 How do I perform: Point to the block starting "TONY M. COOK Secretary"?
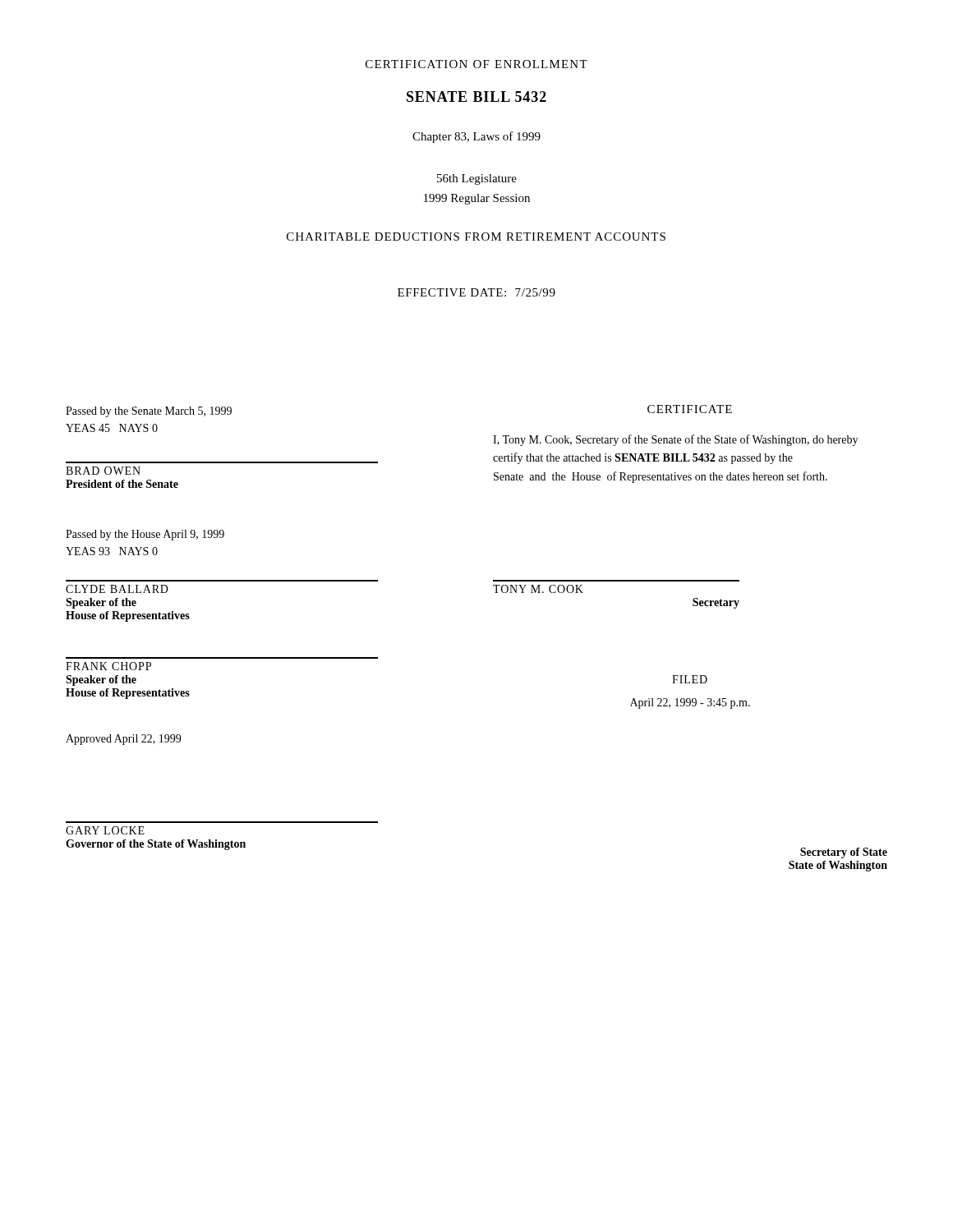click(538, 589)
